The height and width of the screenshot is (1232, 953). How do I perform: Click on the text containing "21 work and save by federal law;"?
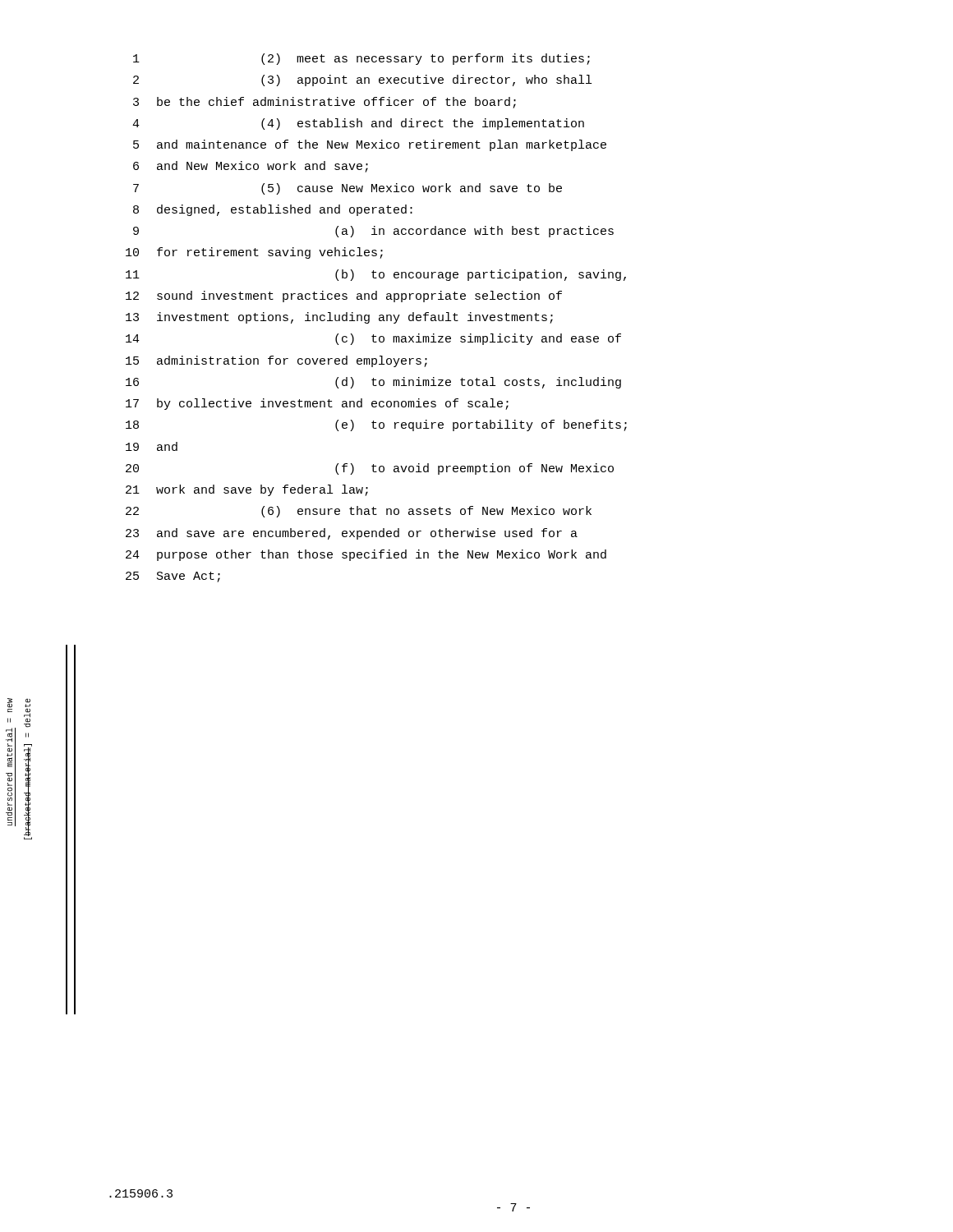click(247, 490)
